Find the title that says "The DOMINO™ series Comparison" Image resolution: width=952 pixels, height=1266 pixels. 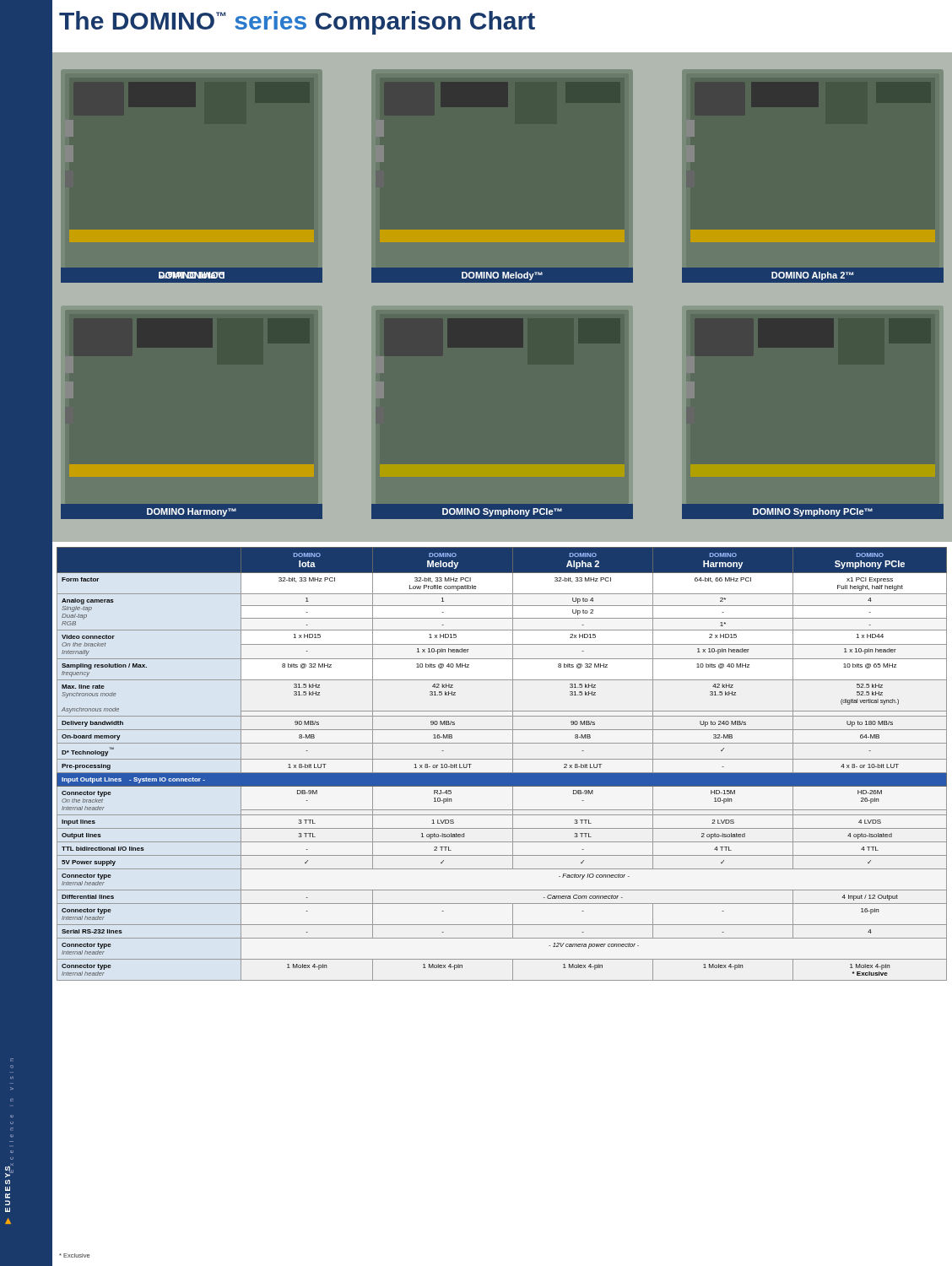[x=297, y=21]
